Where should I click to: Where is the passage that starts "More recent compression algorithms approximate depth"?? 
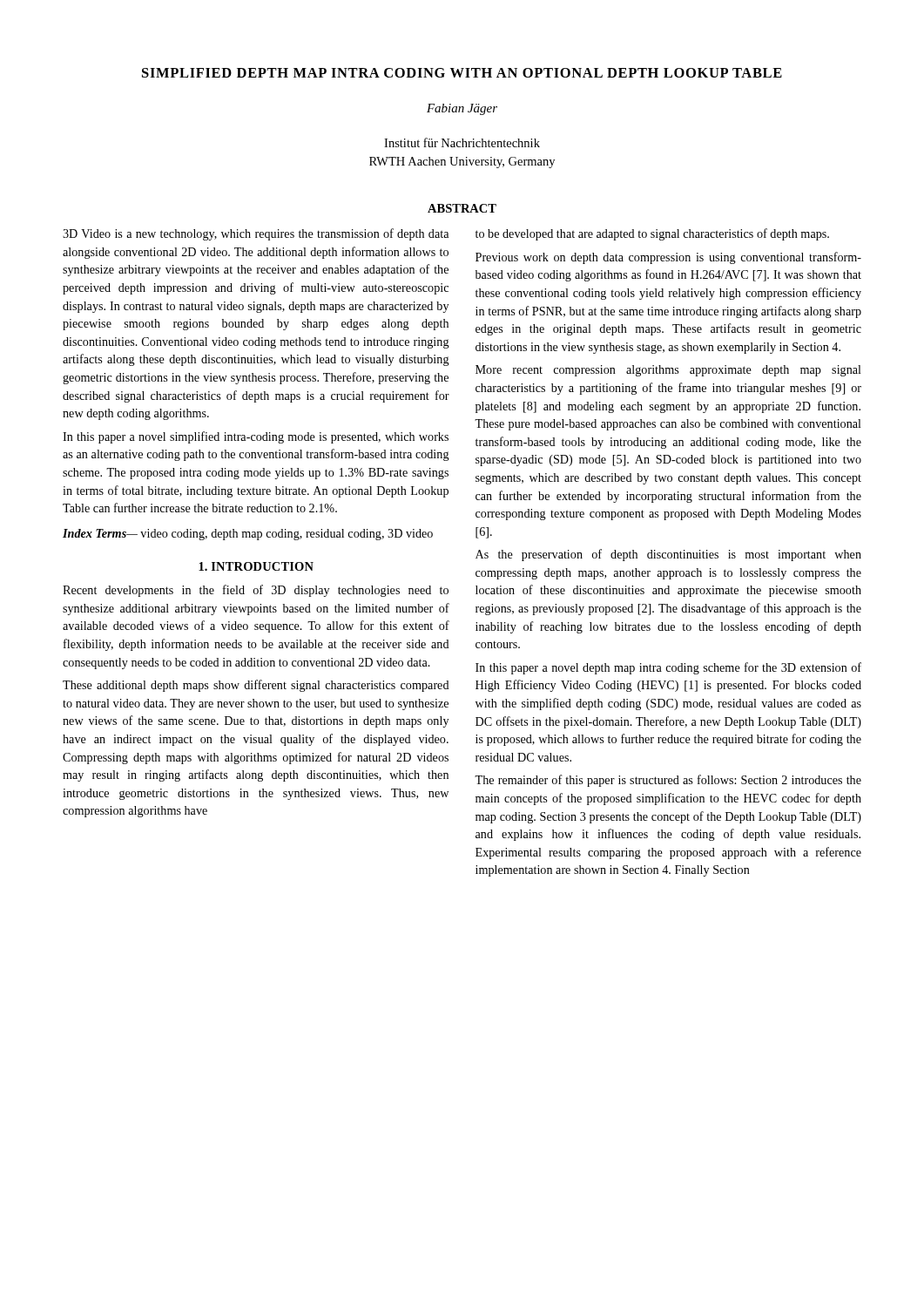(x=668, y=451)
